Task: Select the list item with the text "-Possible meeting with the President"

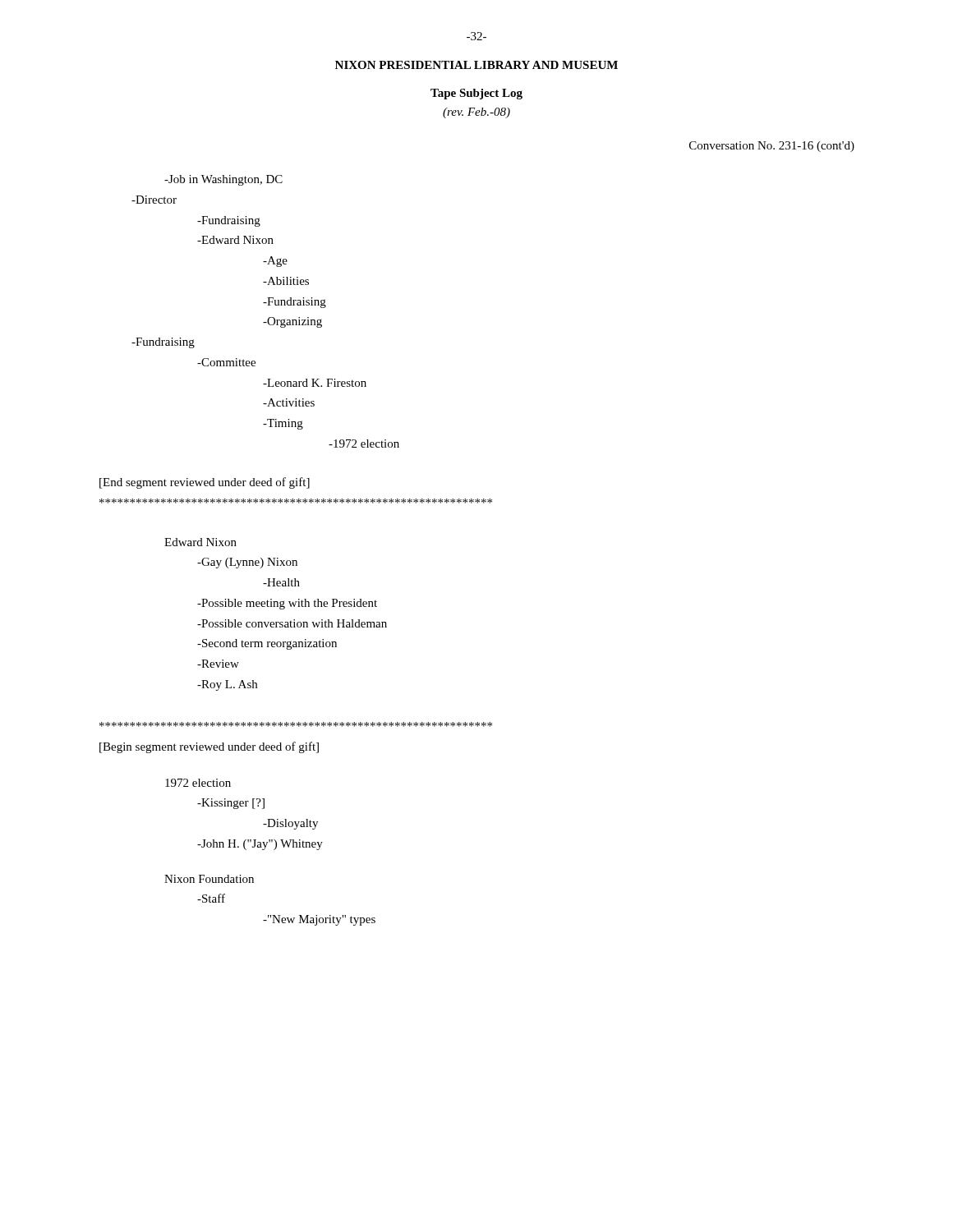Action: [x=287, y=603]
